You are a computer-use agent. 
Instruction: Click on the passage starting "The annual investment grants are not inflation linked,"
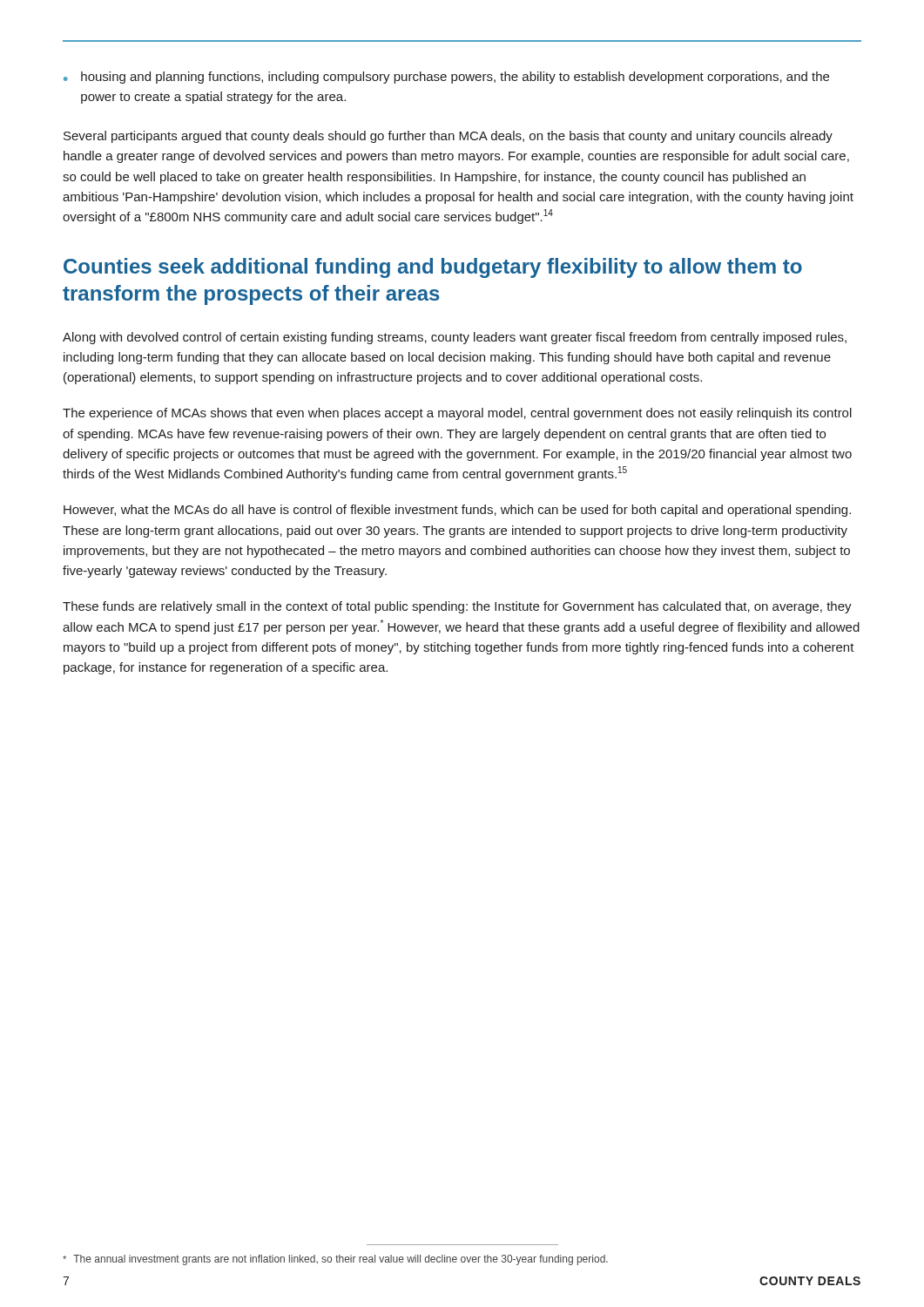(x=336, y=1259)
